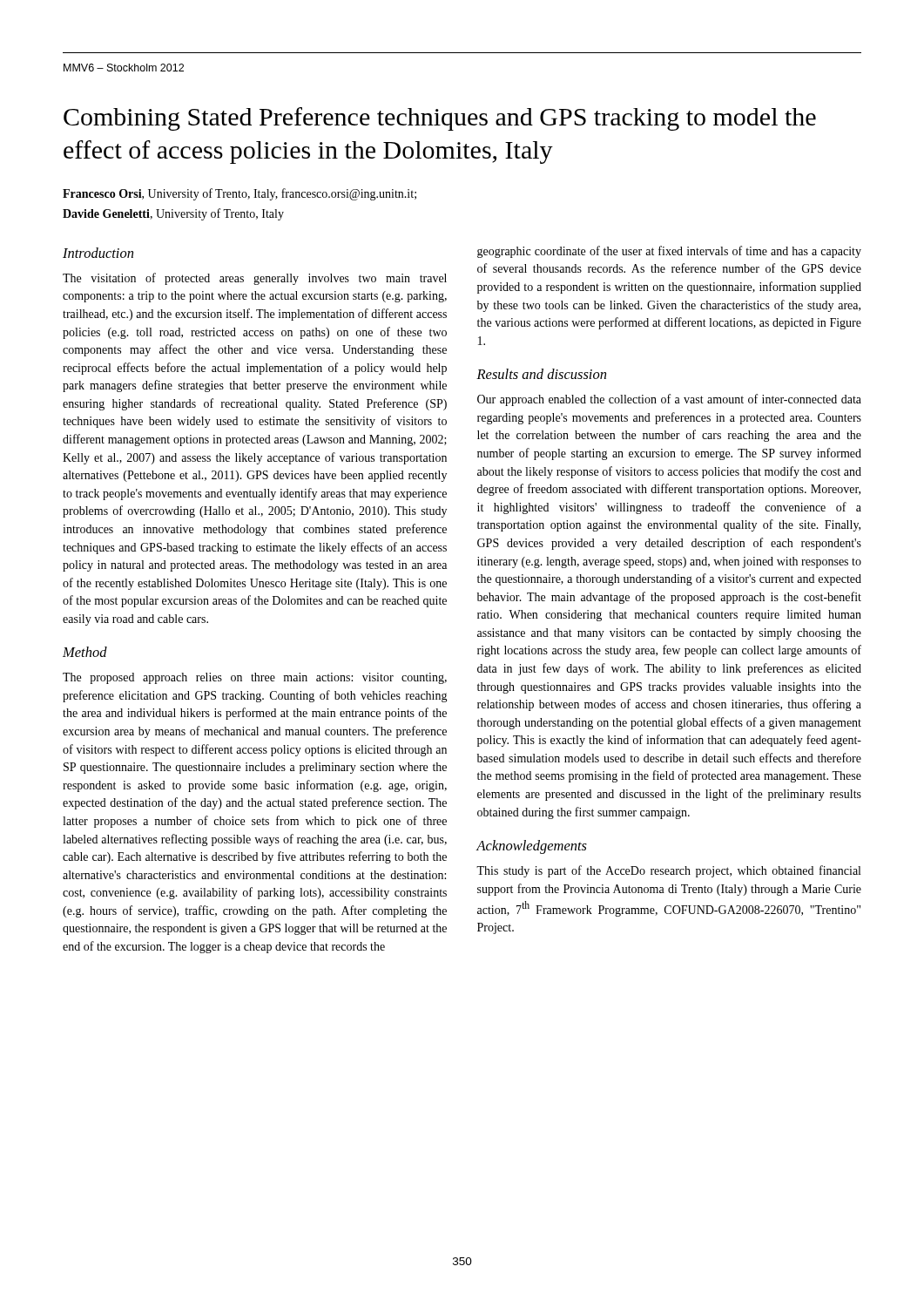Select the passage starting "The visitation of protected areas generally involves two"
The image size is (924, 1307).
(x=255, y=449)
